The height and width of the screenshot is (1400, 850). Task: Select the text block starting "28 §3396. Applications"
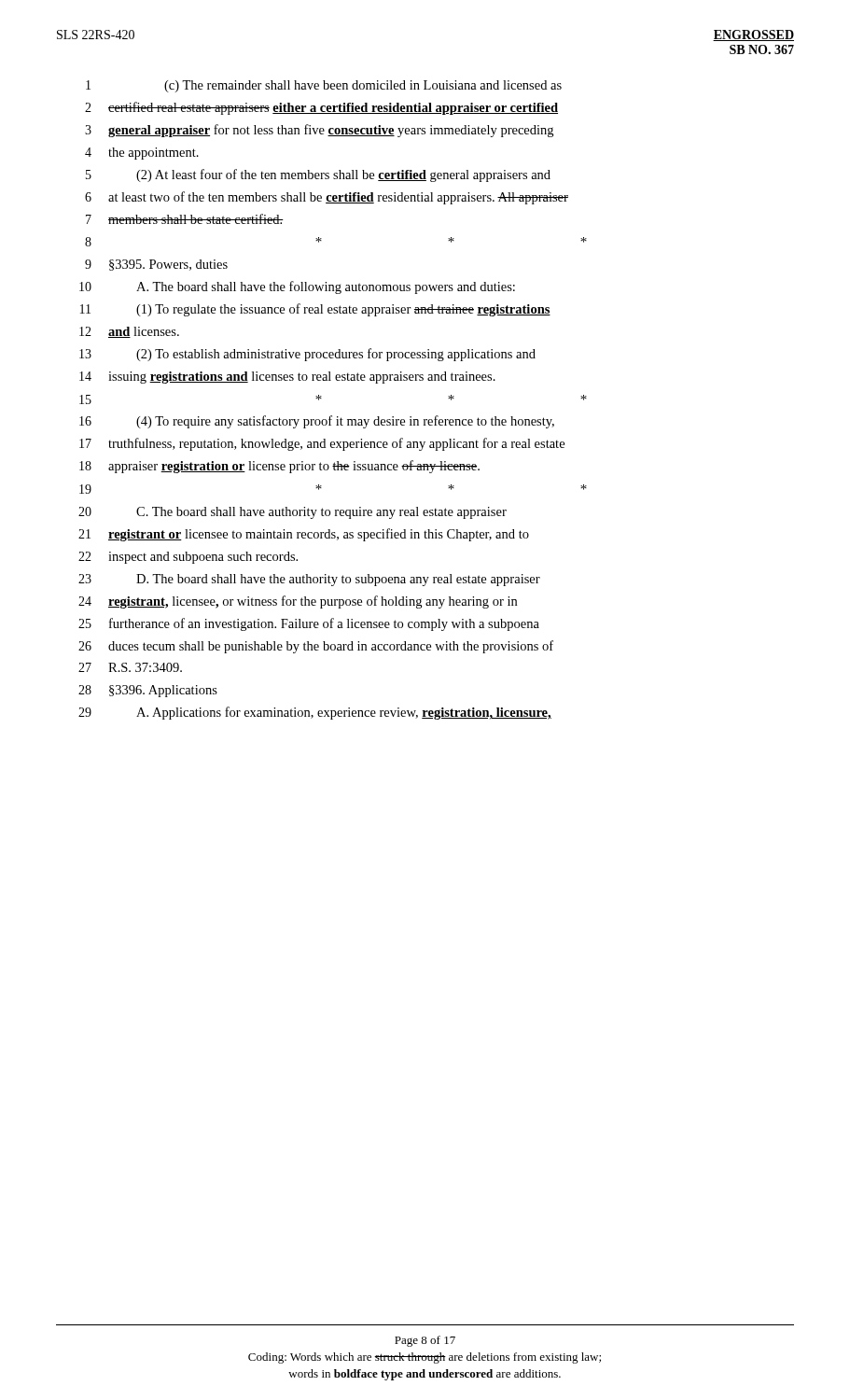(x=148, y=691)
